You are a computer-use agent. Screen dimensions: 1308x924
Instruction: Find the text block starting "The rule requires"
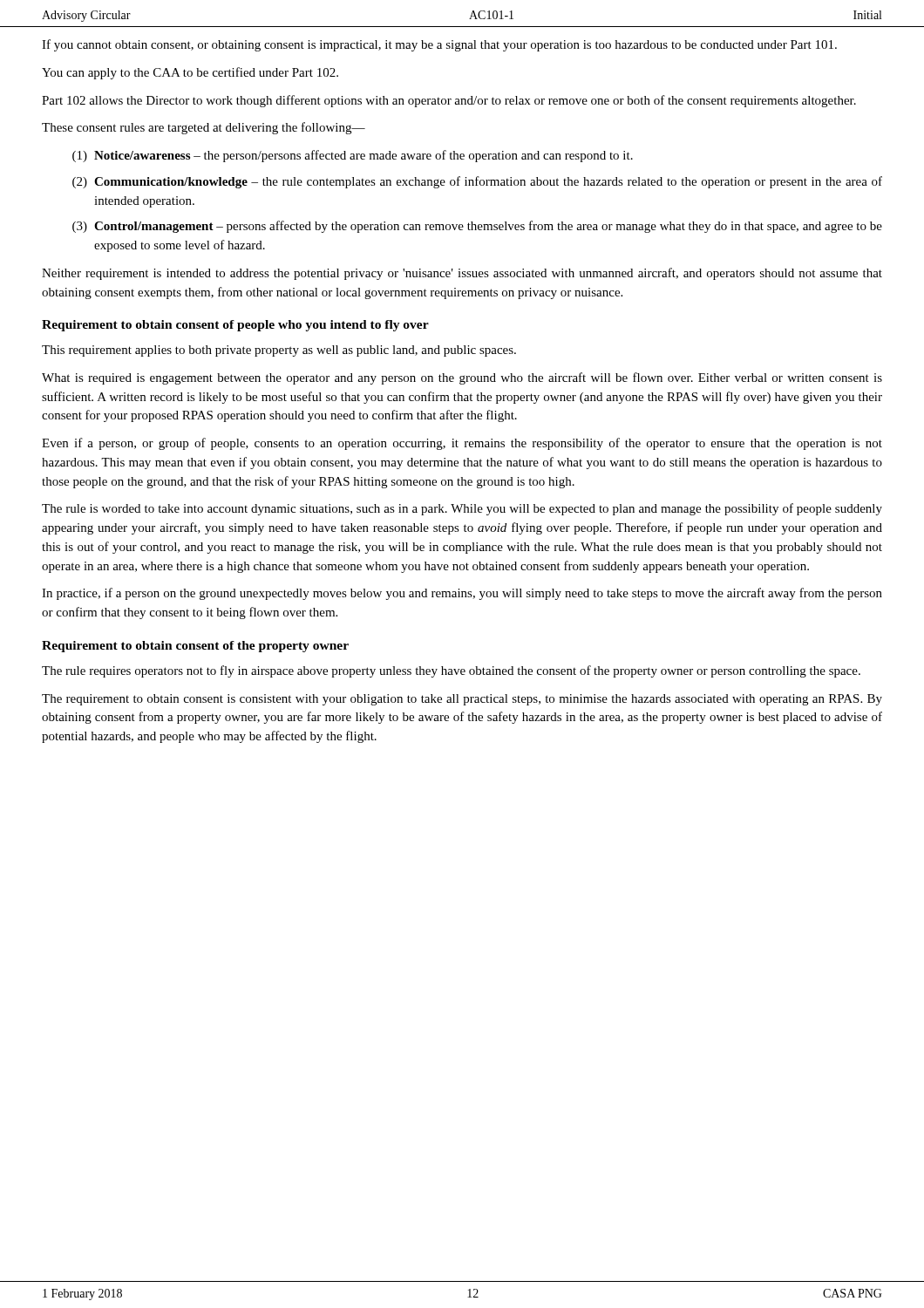(x=462, y=671)
